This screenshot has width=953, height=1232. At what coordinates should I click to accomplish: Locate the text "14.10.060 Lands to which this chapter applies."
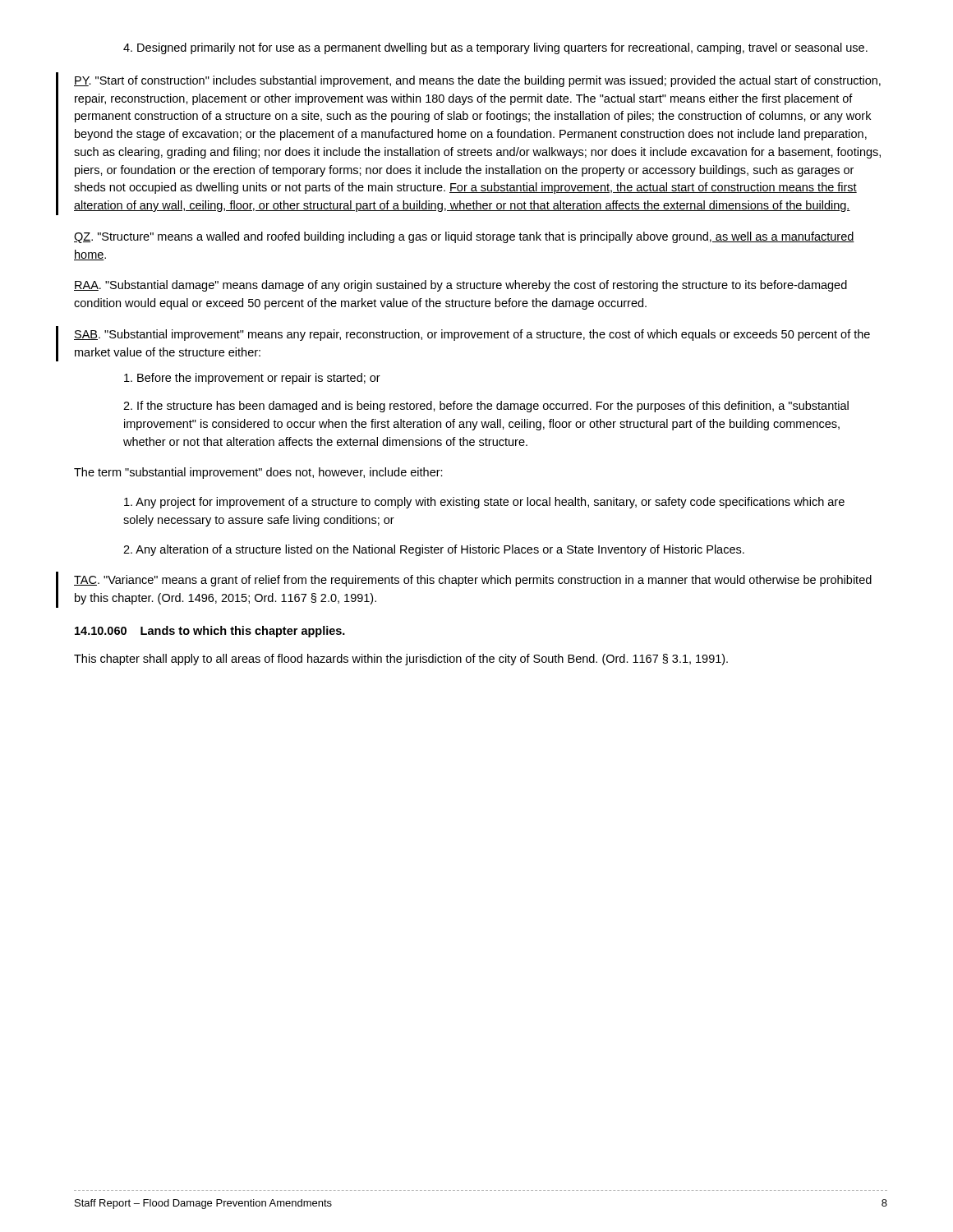coord(210,631)
